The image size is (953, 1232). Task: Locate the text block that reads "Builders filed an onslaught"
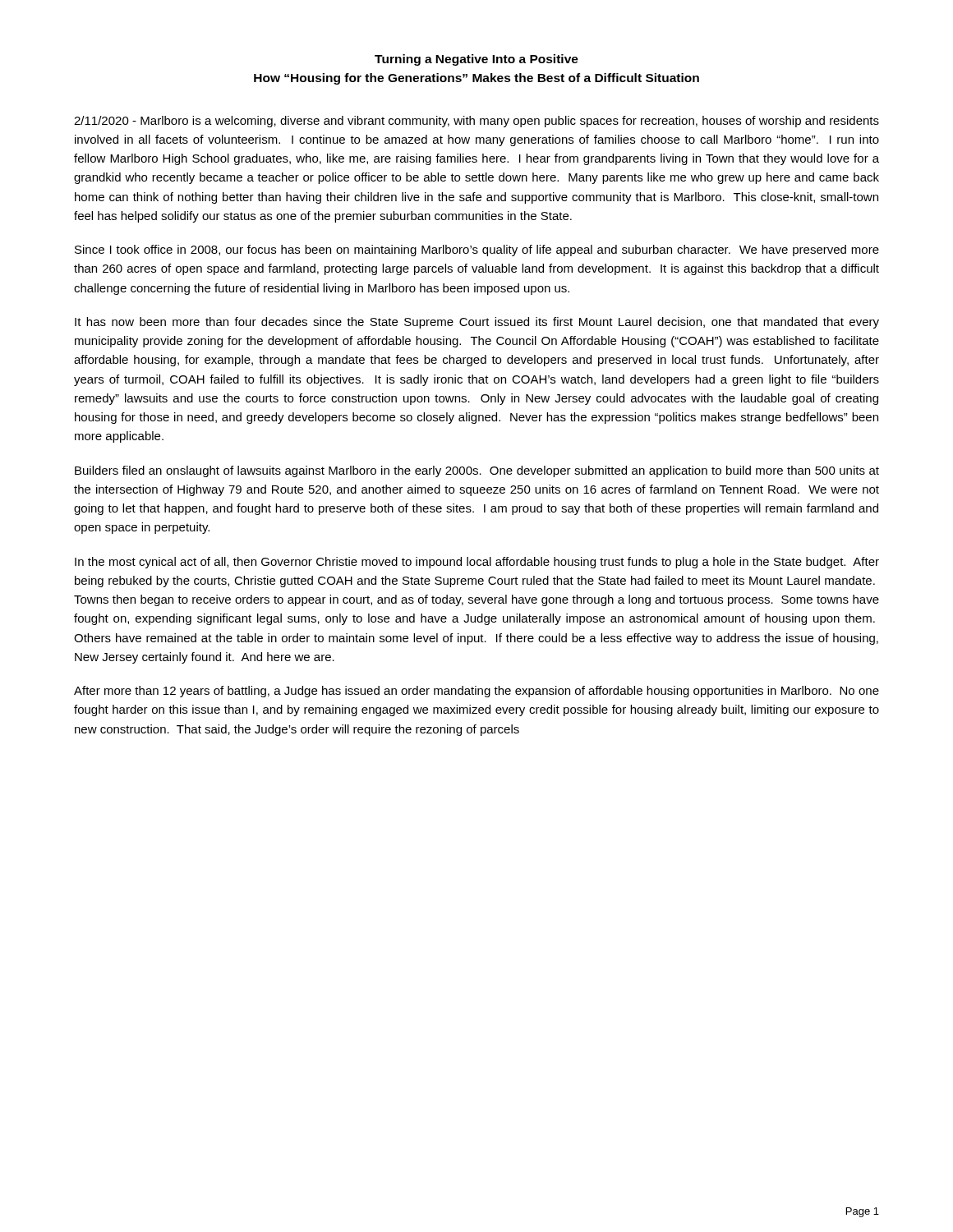pos(476,498)
